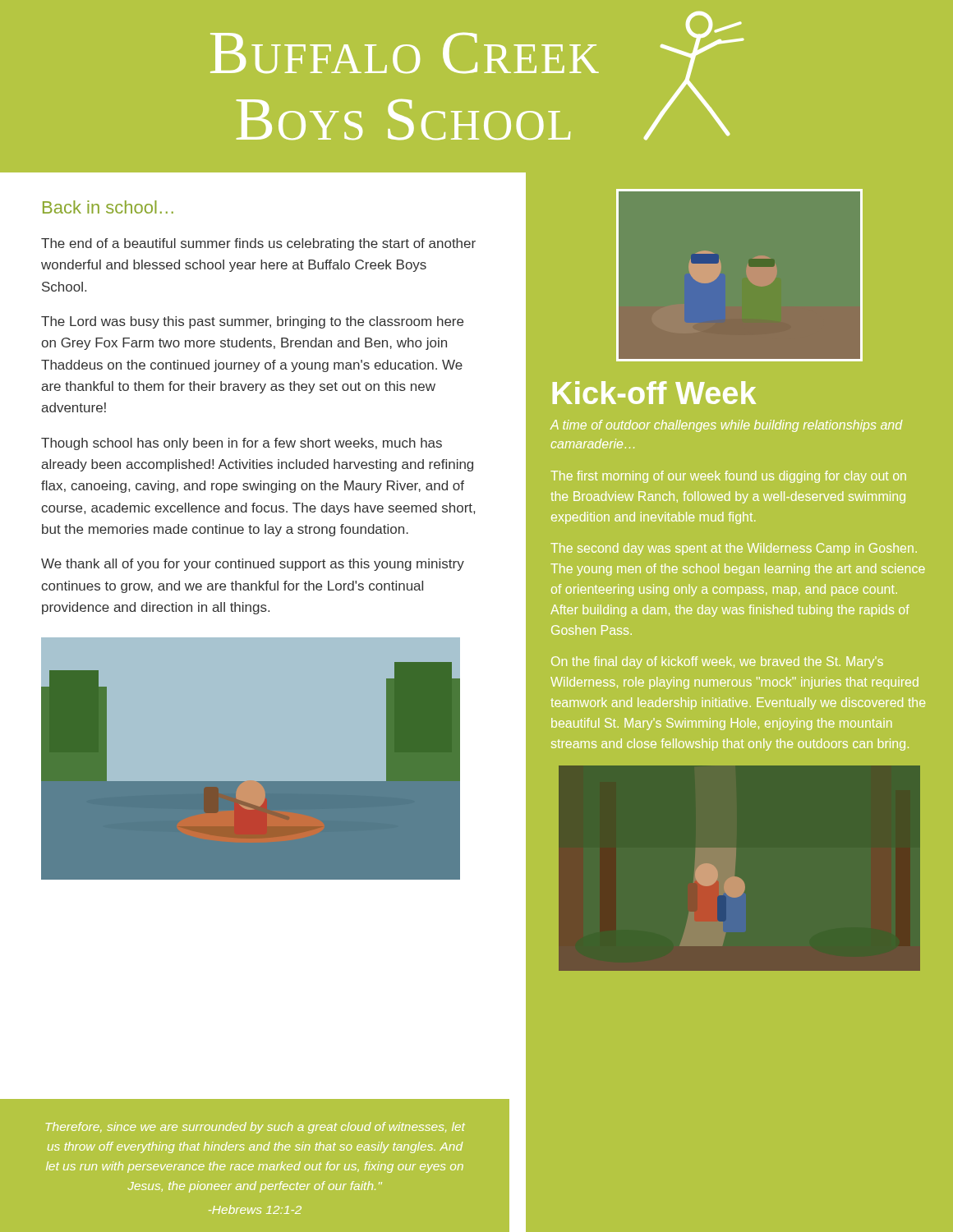Select the element starting "The end of"
Viewport: 953px width, 1232px height.
click(258, 265)
